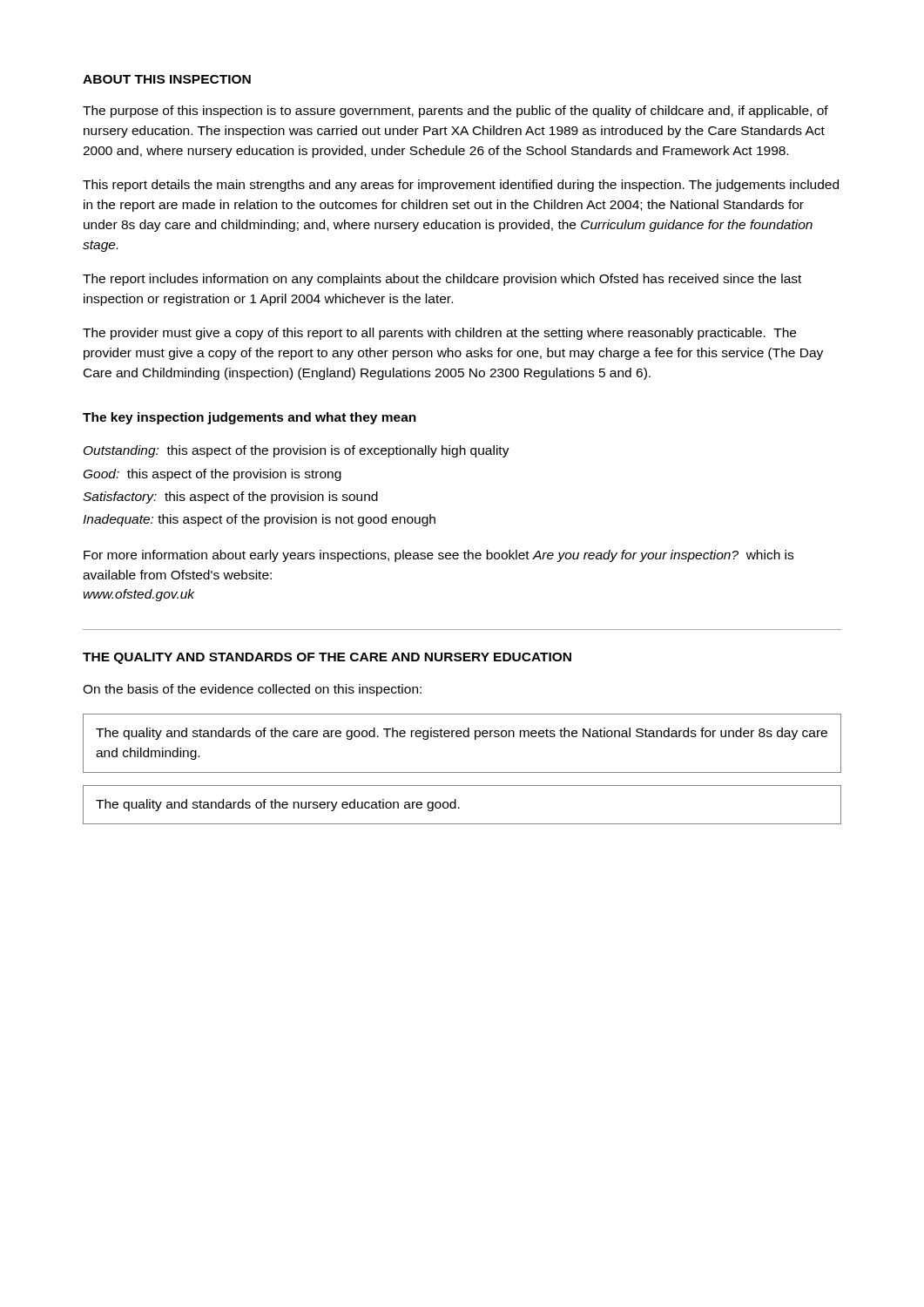Where is the passage that starts "The provider must"?

pyautogui.click(x=453, y=352)
